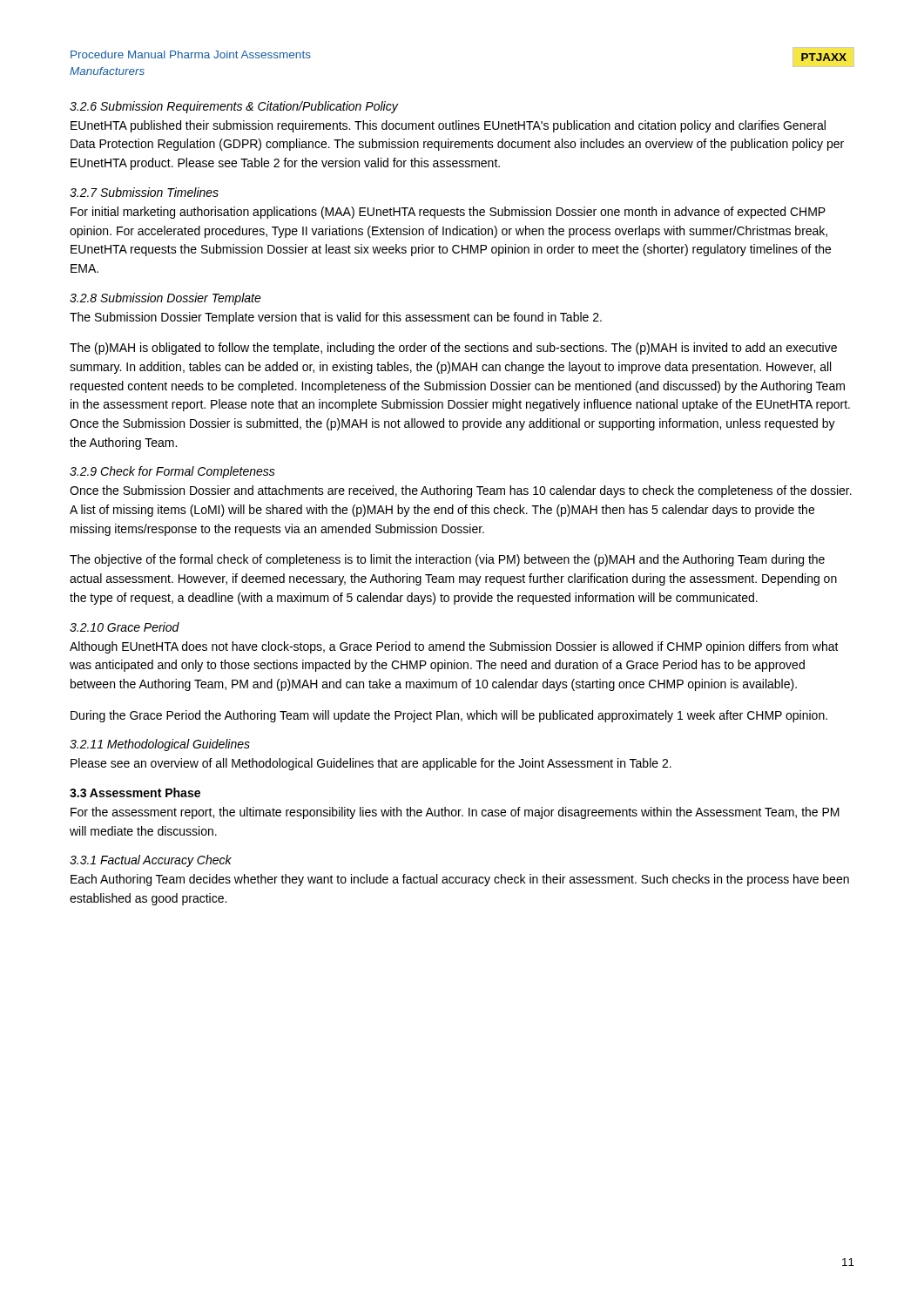Select the text block that reads "Once the Submission Dossier"
The width and height of the screenshot is (924, 1307).
(461, 510)
